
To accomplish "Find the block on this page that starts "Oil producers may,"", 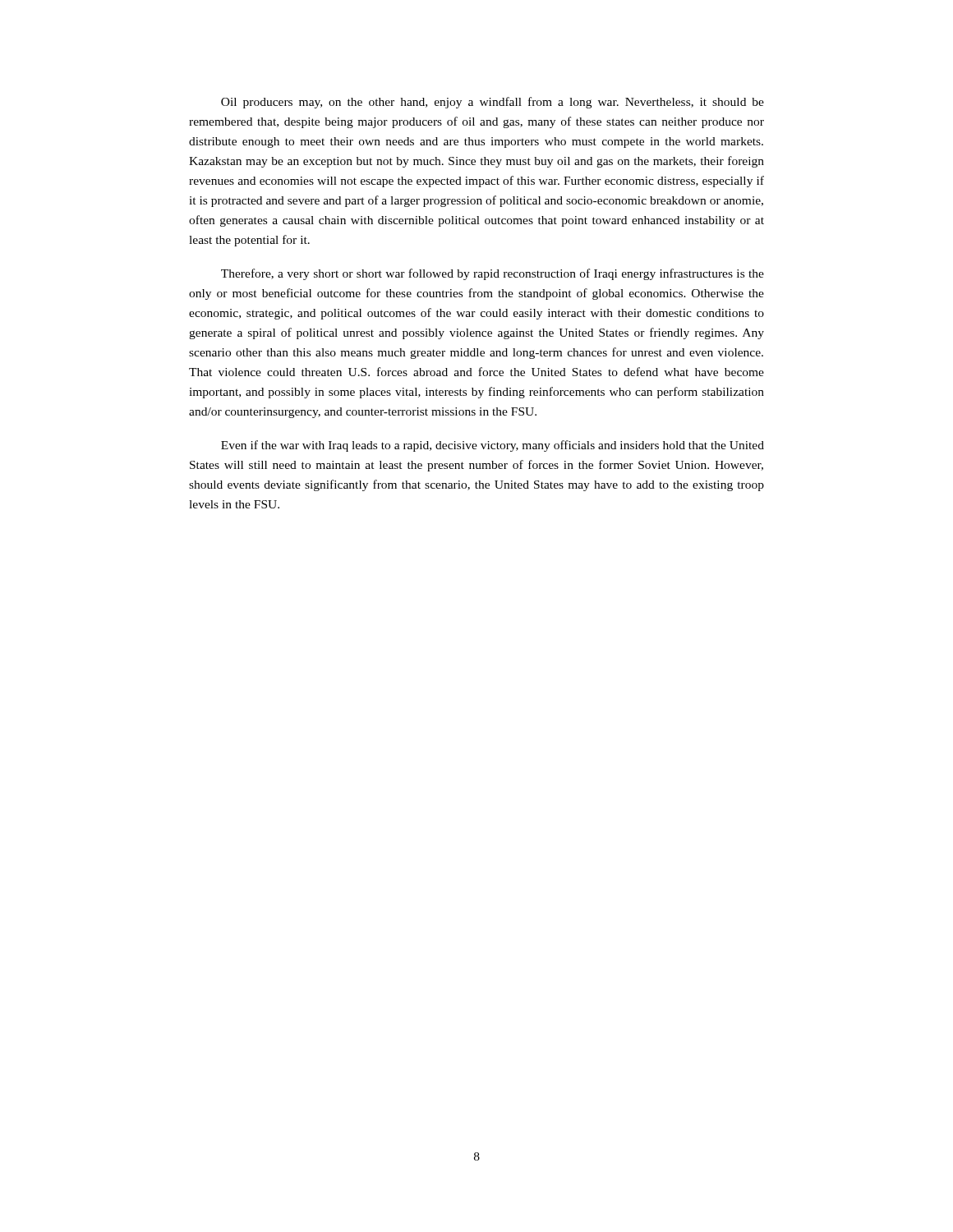I will click(476, 171).
